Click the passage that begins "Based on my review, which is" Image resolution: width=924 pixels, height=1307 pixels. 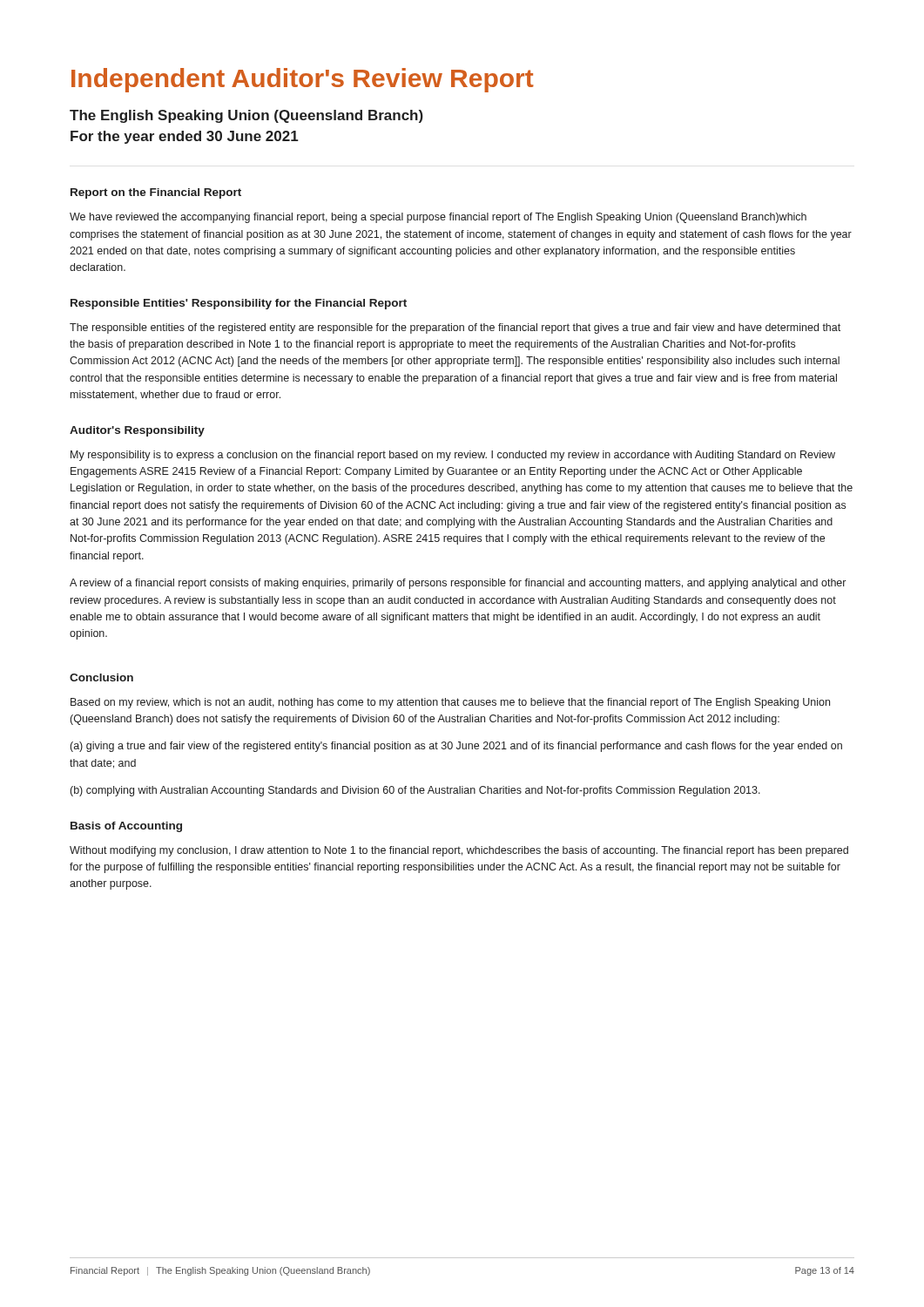[x=462, y=711]
